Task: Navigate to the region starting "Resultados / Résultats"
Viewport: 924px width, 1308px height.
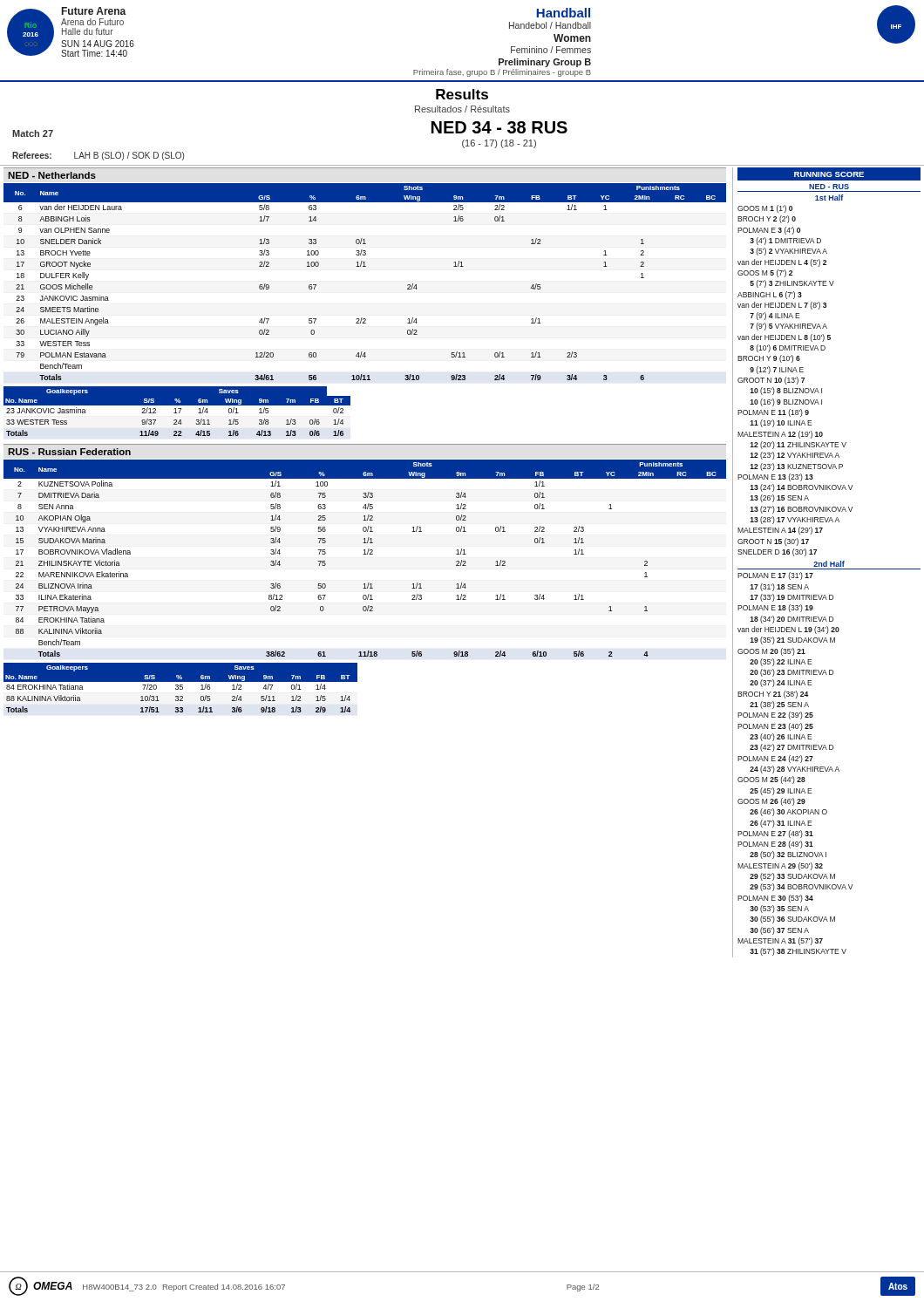Action: (x=462, y=109)
